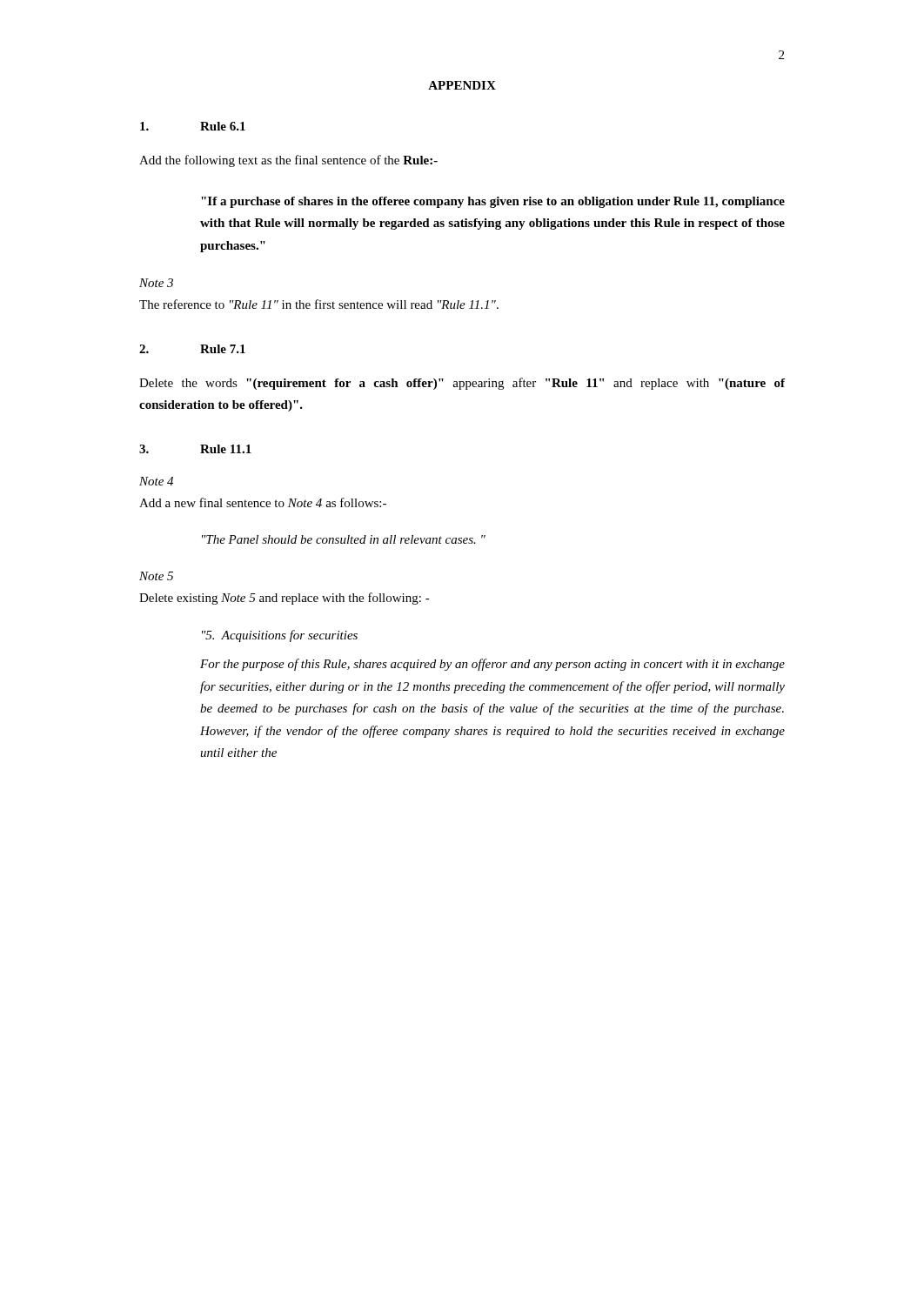
Task: Locate the block of text that opens with "Add the following"
Action: 289,160
